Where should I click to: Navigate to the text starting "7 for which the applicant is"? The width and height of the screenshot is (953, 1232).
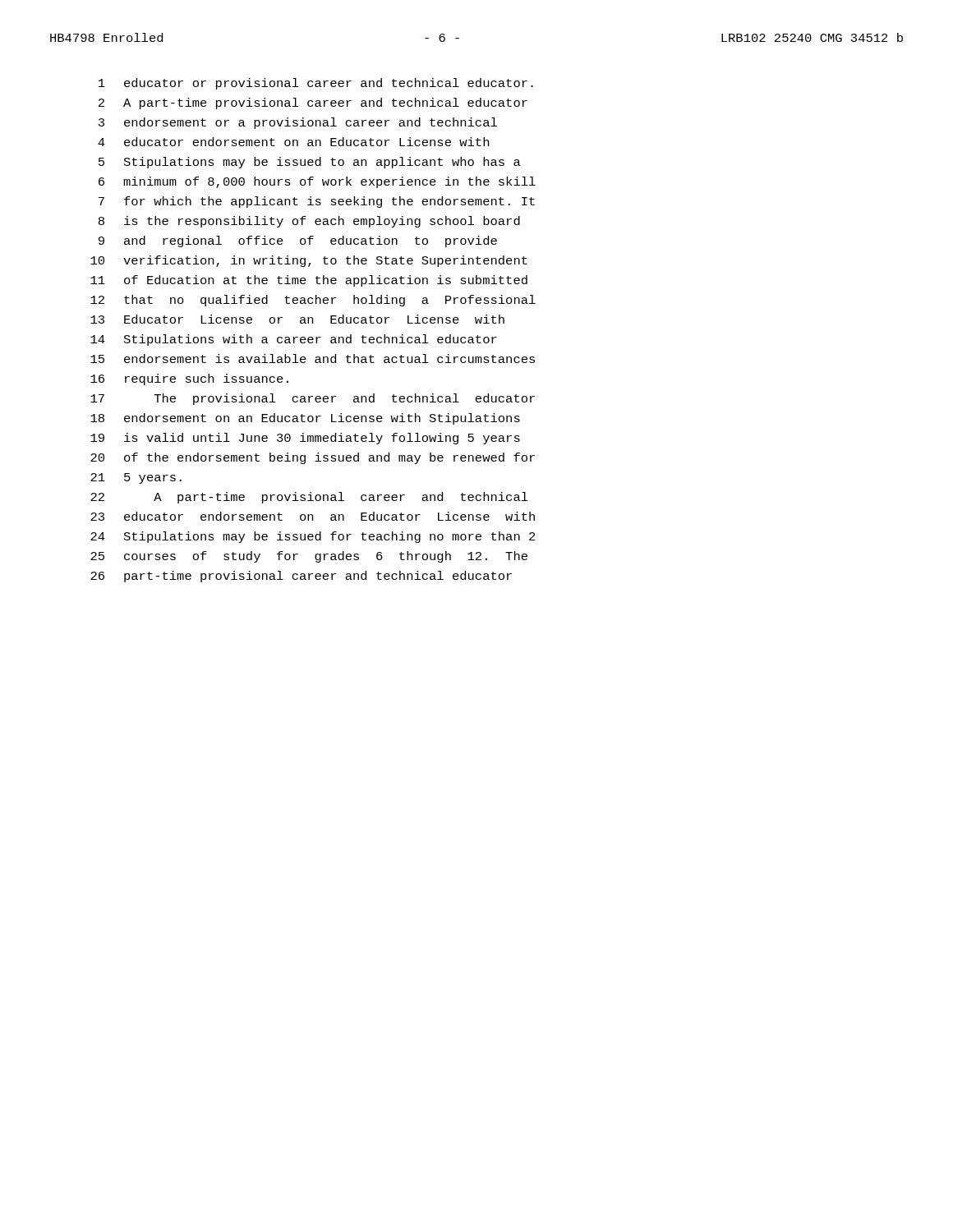pos(476,202)
